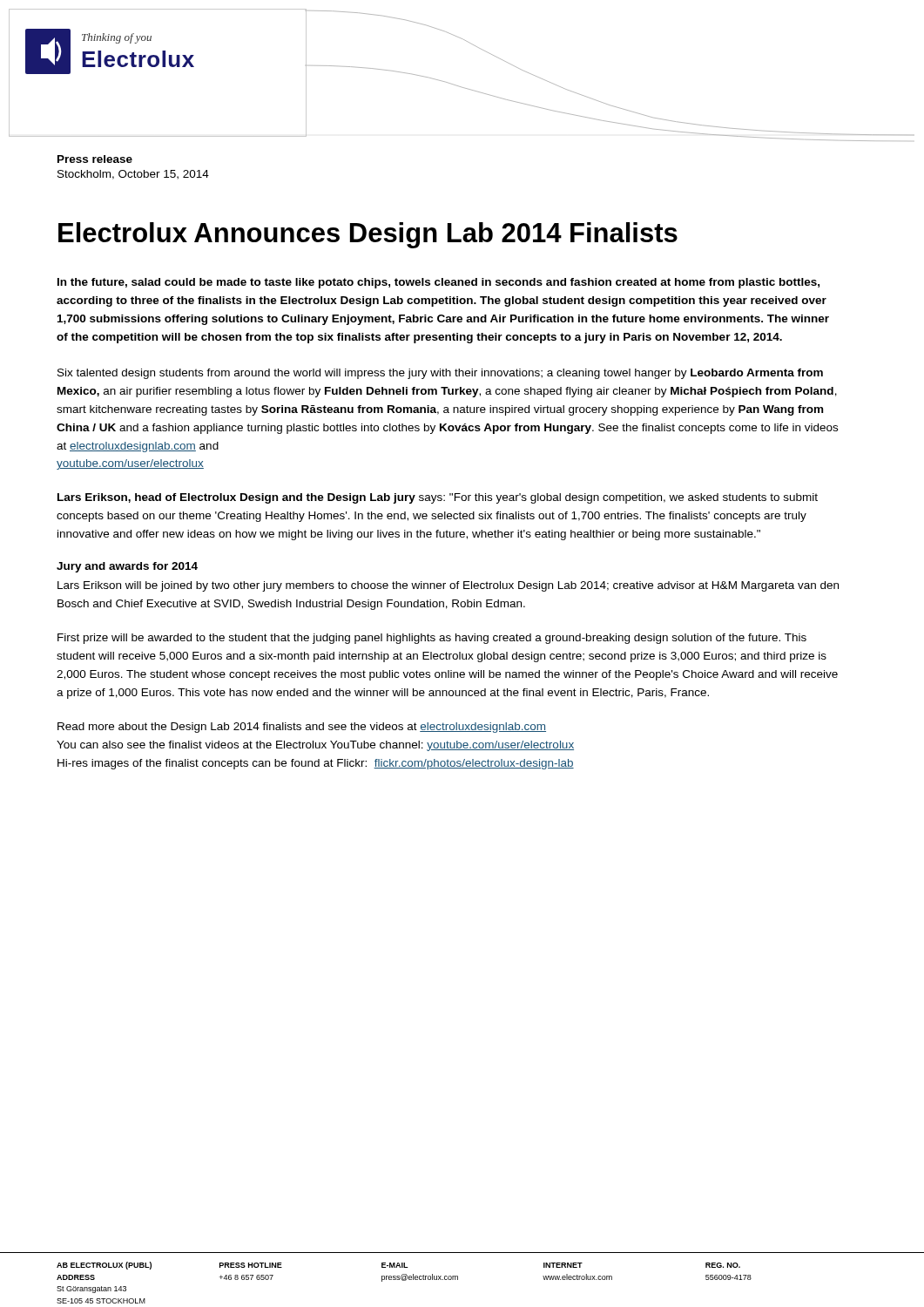Locate the text block with the text "Six talented design students from"
924x1307 pixels.
pyautogui.click(x=448, y=418)
